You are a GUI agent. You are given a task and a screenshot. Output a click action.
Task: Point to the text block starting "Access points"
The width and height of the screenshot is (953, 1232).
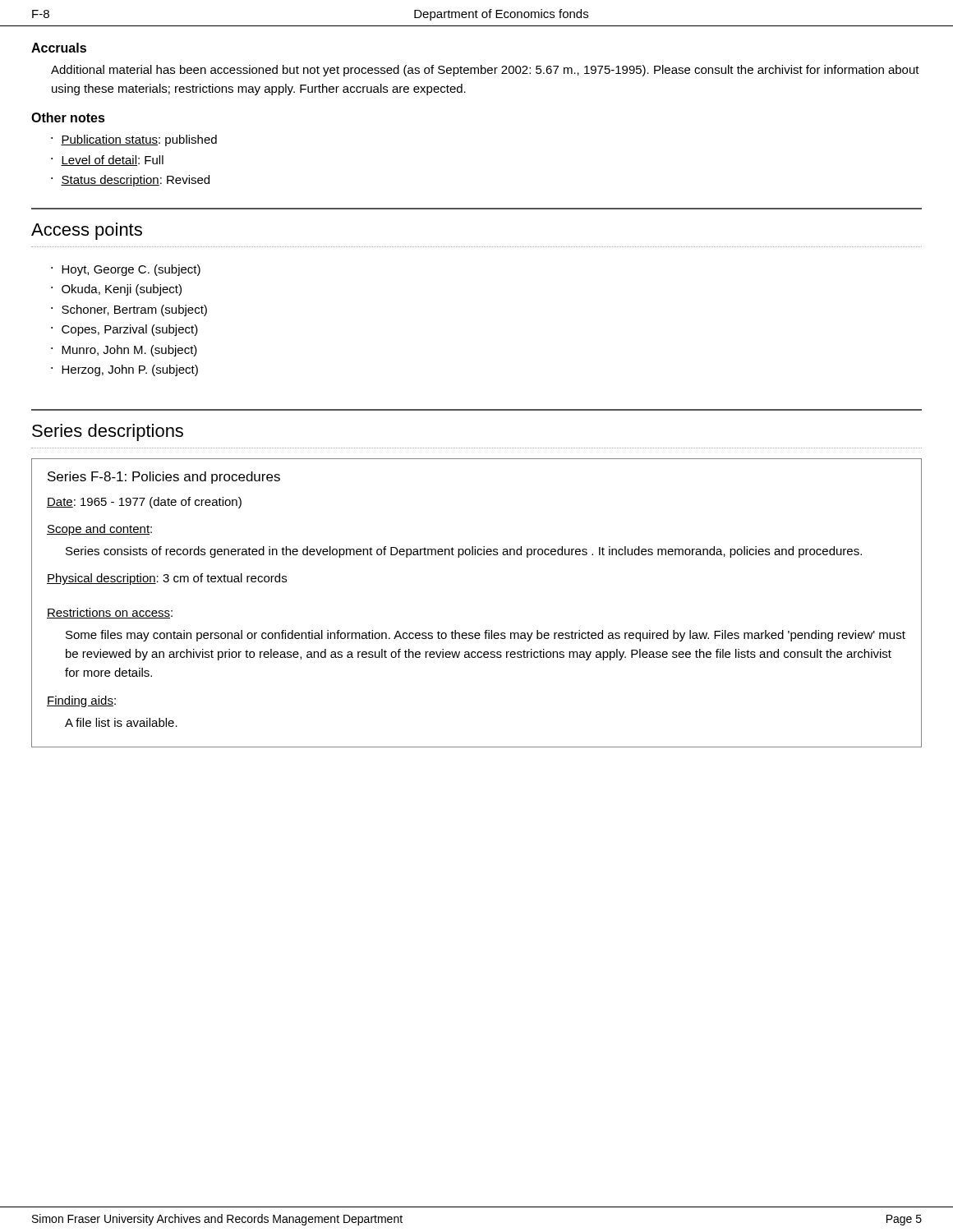point(87,229)
